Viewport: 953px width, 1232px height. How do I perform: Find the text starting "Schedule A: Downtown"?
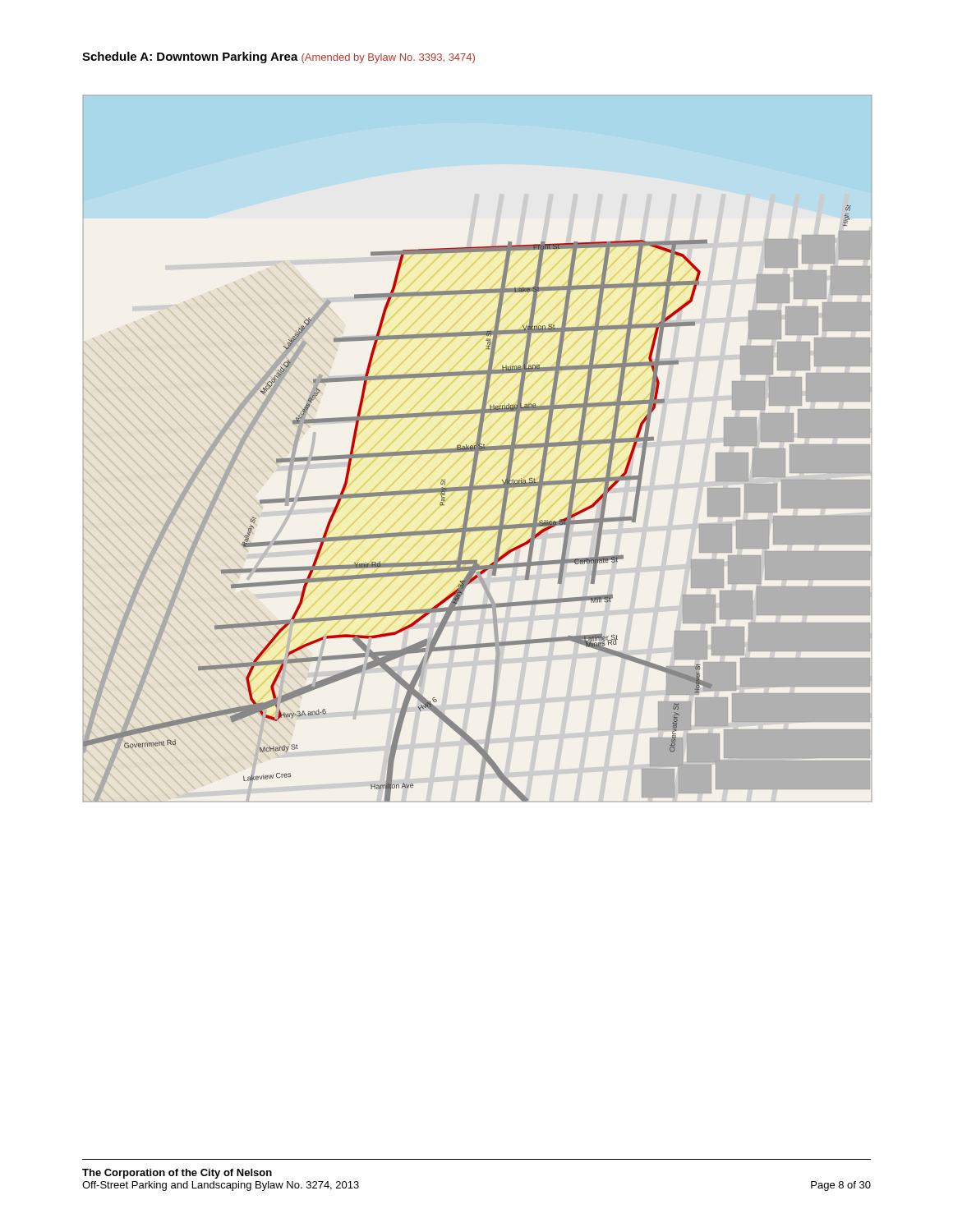click(279, 56)
